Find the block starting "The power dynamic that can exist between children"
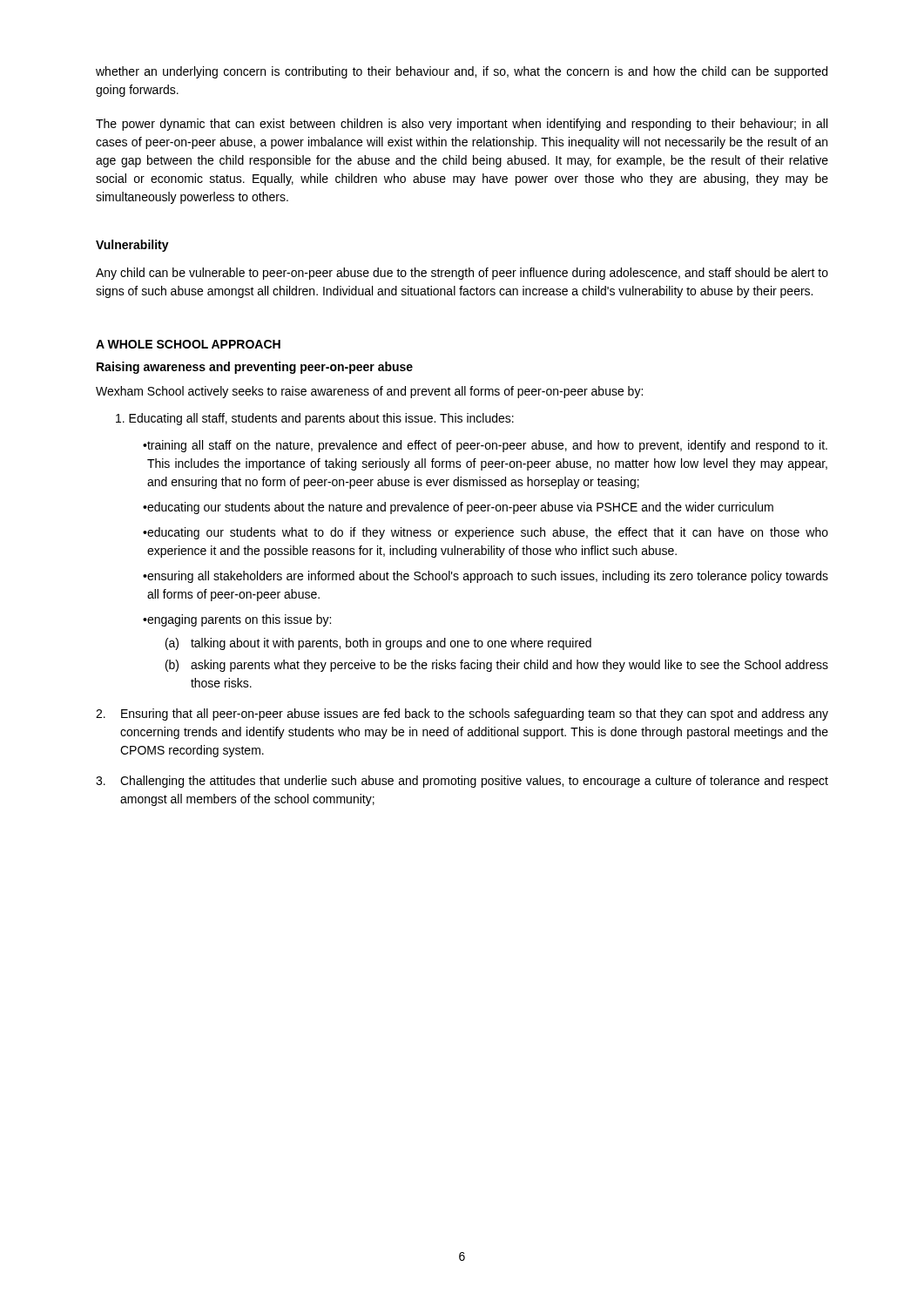 click(462, 160)
